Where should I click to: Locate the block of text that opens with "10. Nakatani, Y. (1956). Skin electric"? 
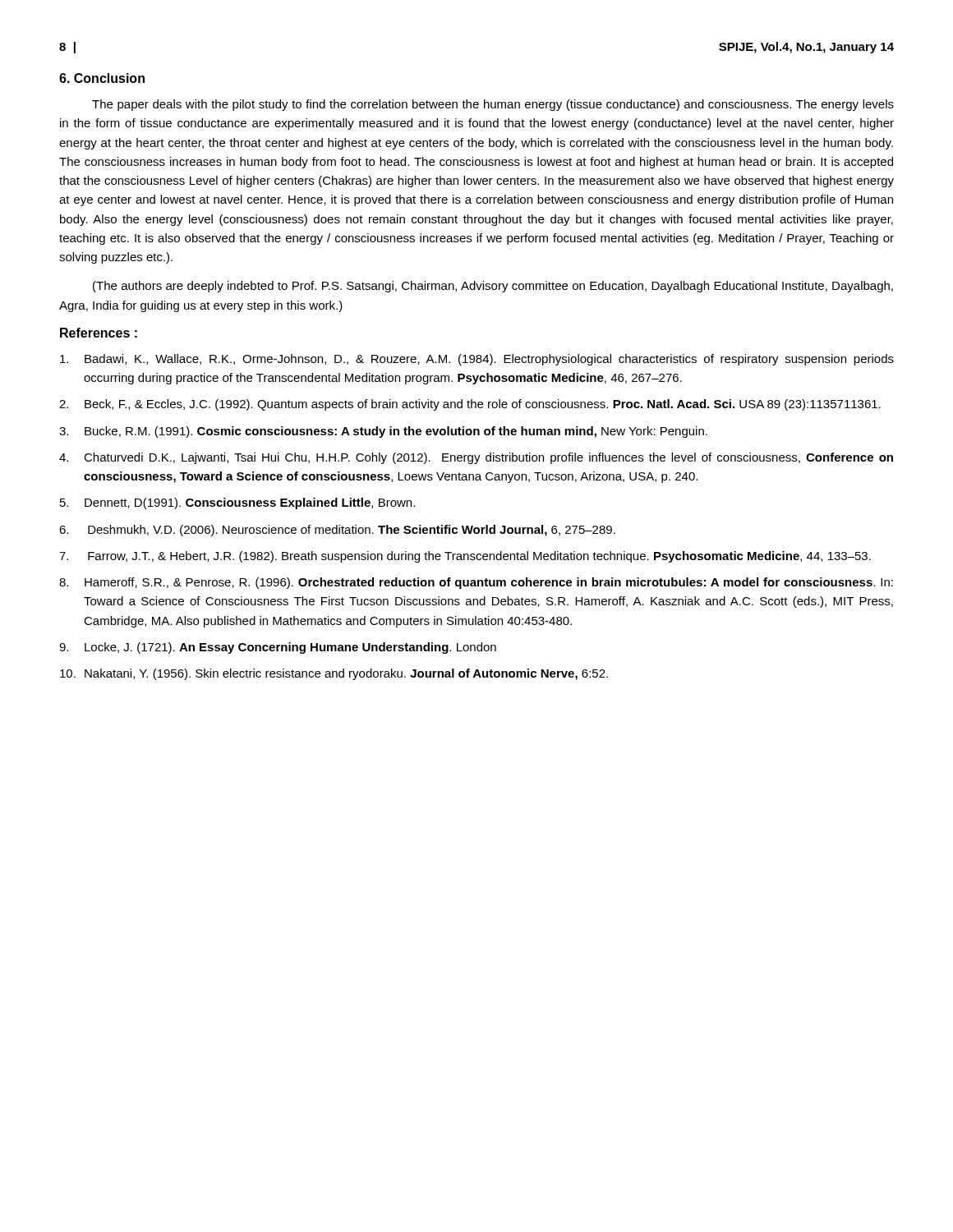476,673
